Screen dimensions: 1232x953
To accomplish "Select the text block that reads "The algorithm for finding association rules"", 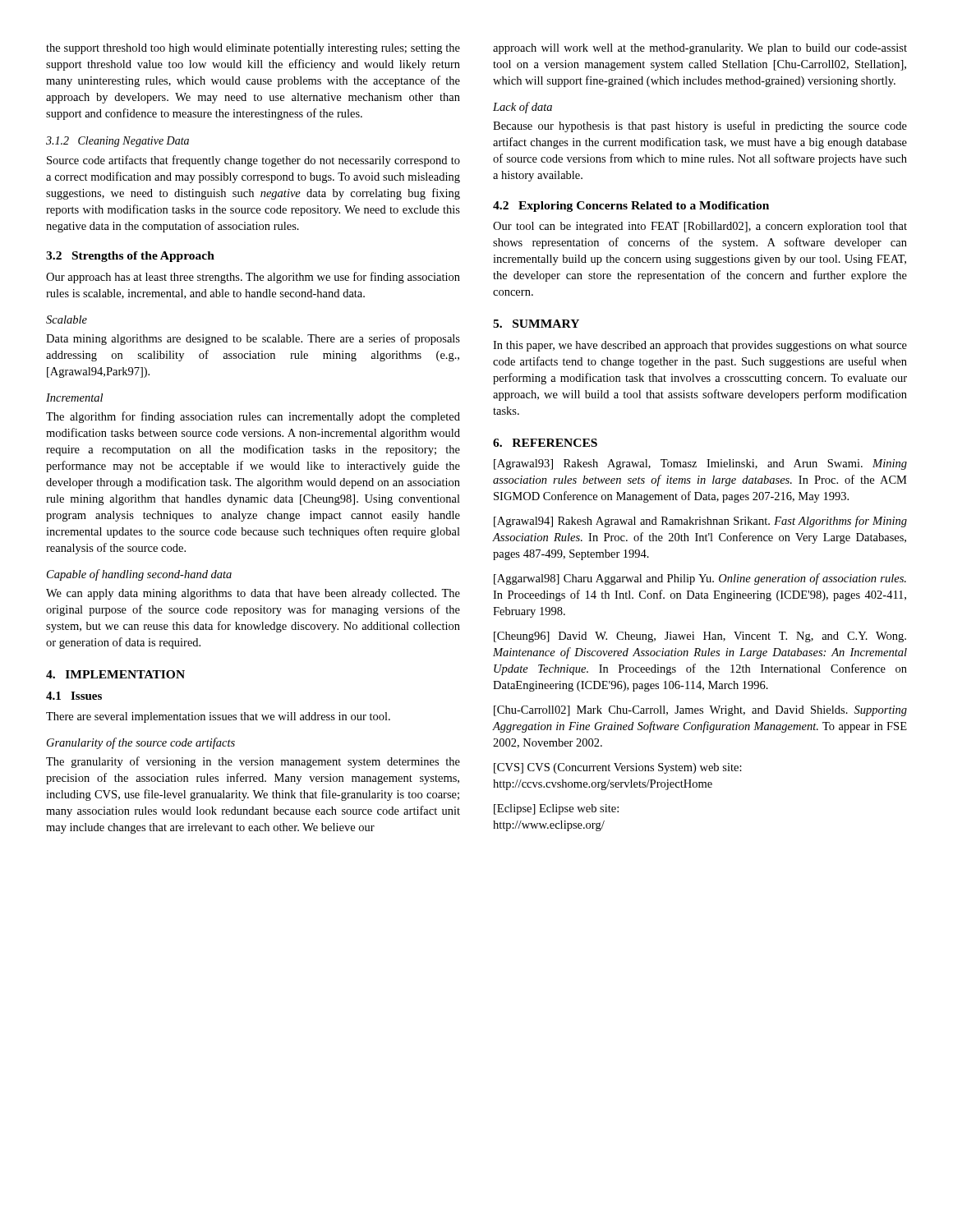I will 253,482.
